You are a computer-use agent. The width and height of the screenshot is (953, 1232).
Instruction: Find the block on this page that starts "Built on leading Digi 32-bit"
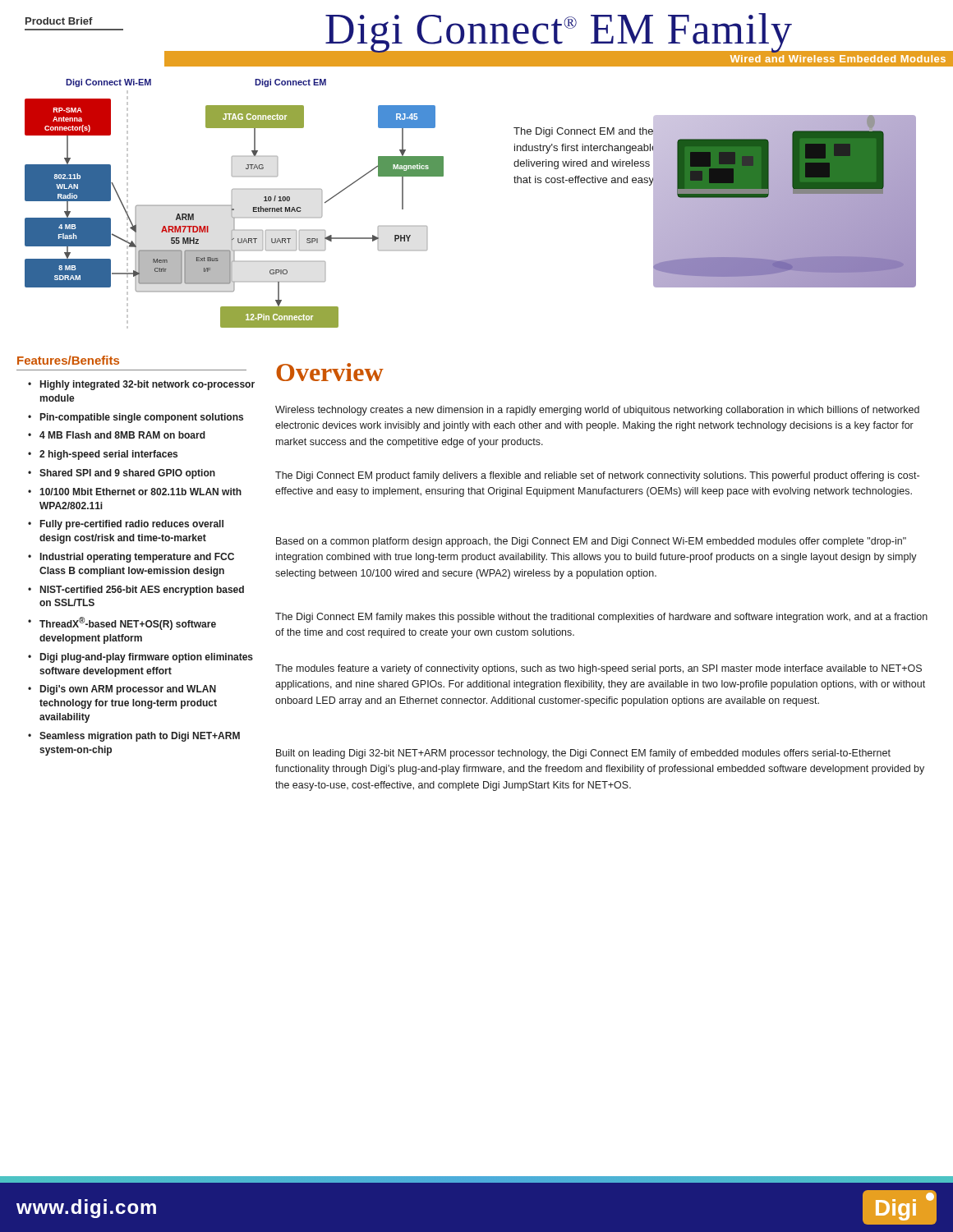(x=600, y=769)
